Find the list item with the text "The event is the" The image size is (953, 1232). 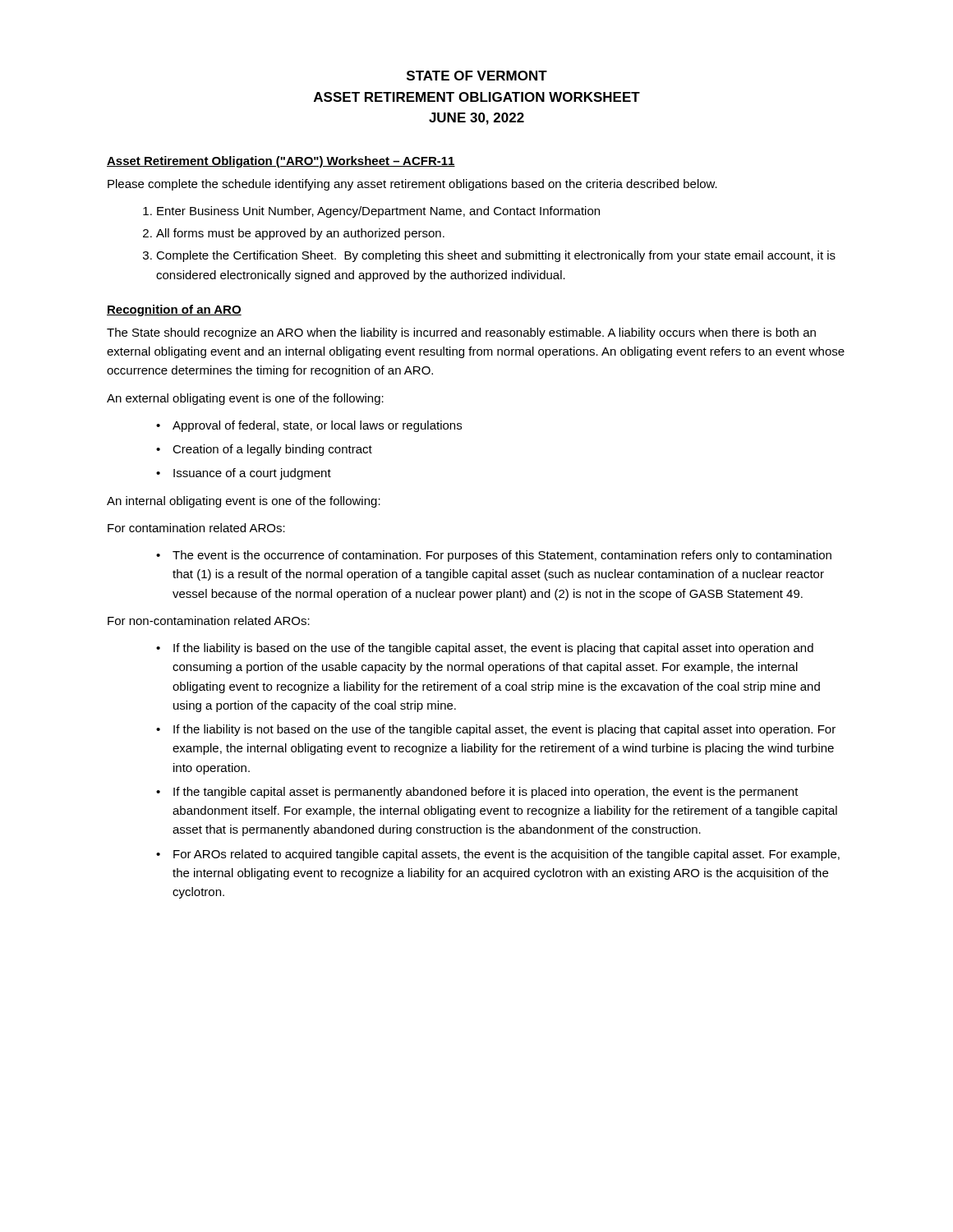coord(502,574)
